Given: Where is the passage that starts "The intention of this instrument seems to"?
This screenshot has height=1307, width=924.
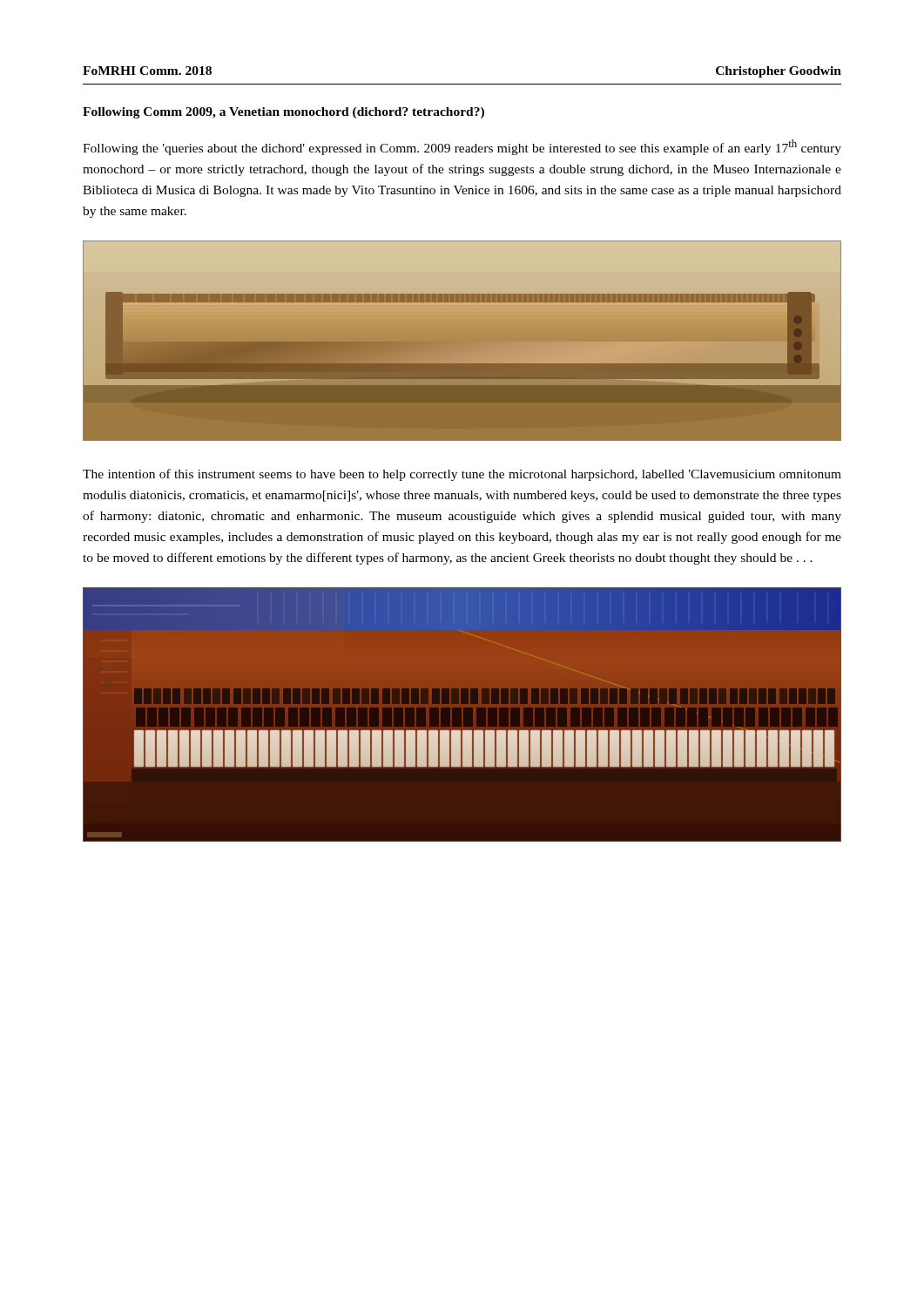Looking at the screenshot, I should click(462, 516).
